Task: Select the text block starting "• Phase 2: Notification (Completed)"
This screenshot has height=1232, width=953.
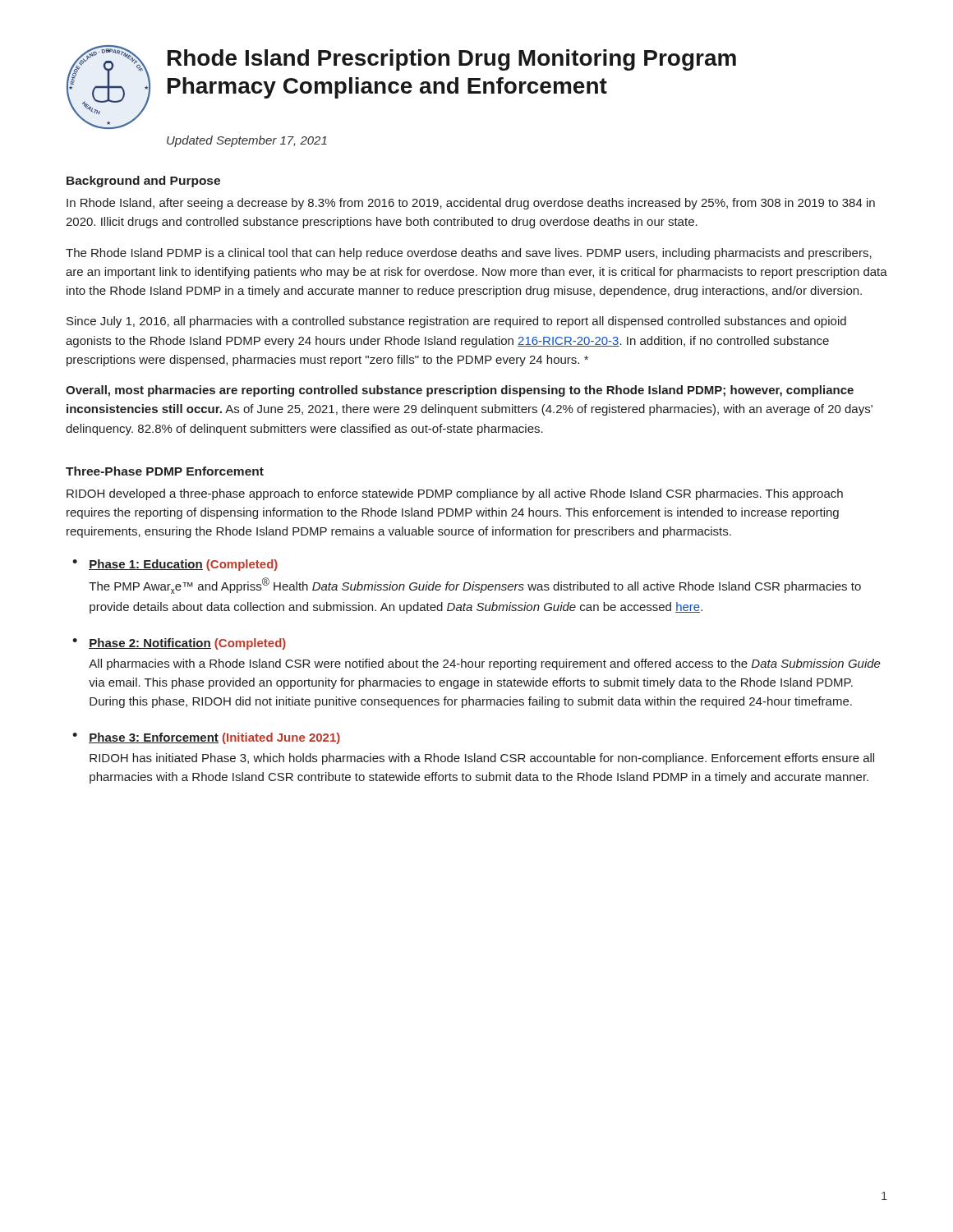Action: pyautogui.click(x=480, y=671)
